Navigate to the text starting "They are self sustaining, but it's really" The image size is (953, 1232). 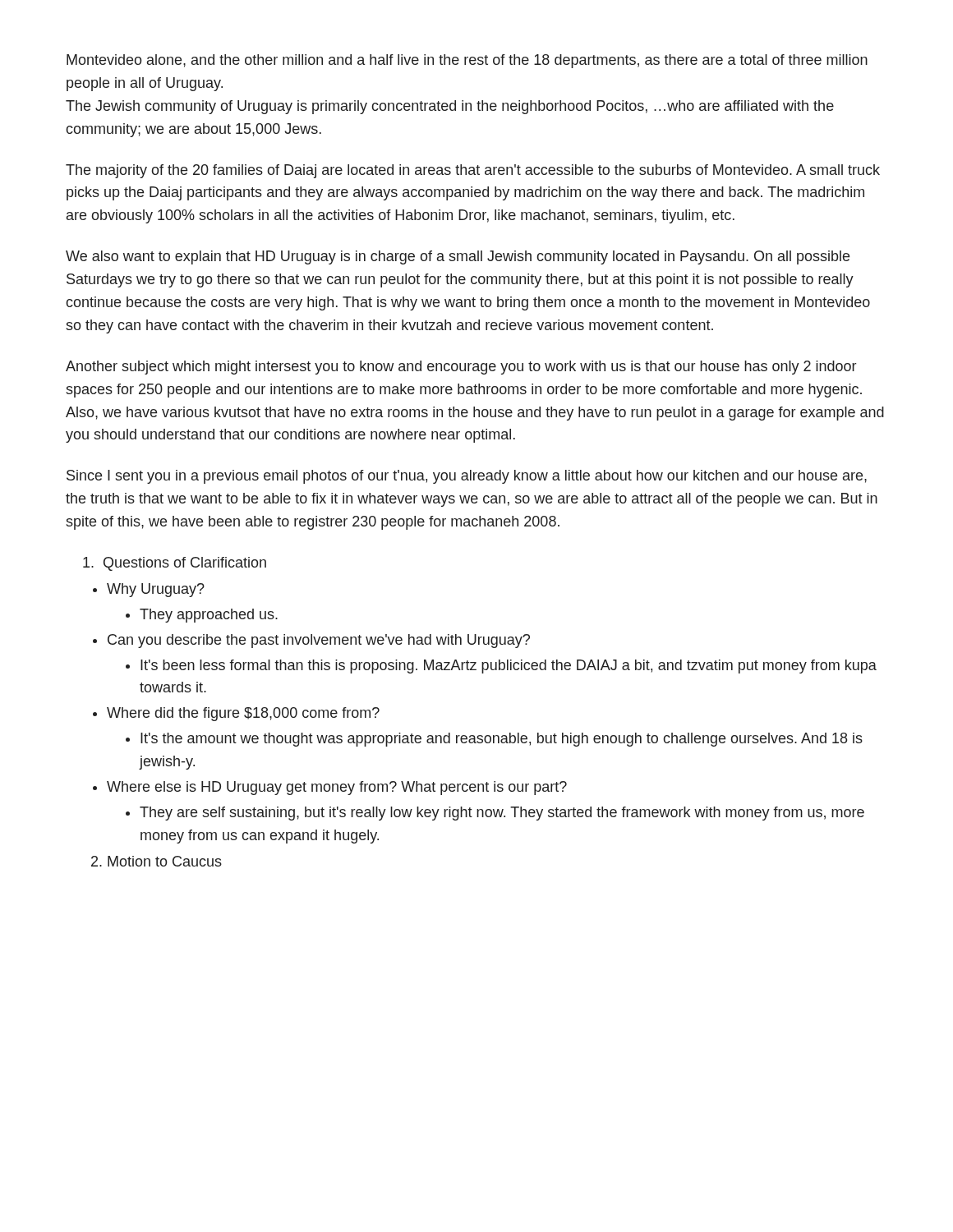coord(502,824)
